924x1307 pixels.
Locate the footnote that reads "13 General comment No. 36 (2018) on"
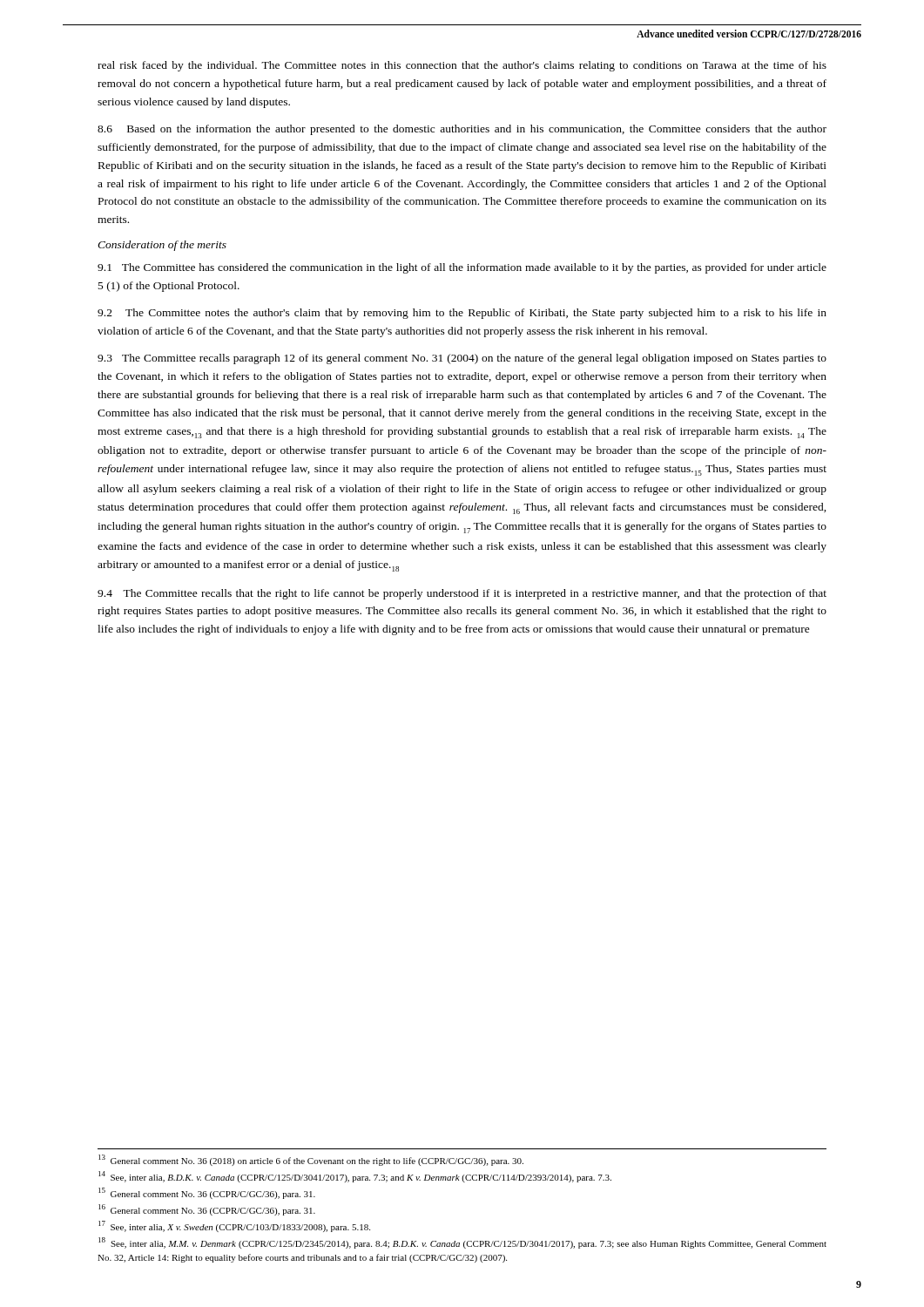click(x=311, y=1161)
